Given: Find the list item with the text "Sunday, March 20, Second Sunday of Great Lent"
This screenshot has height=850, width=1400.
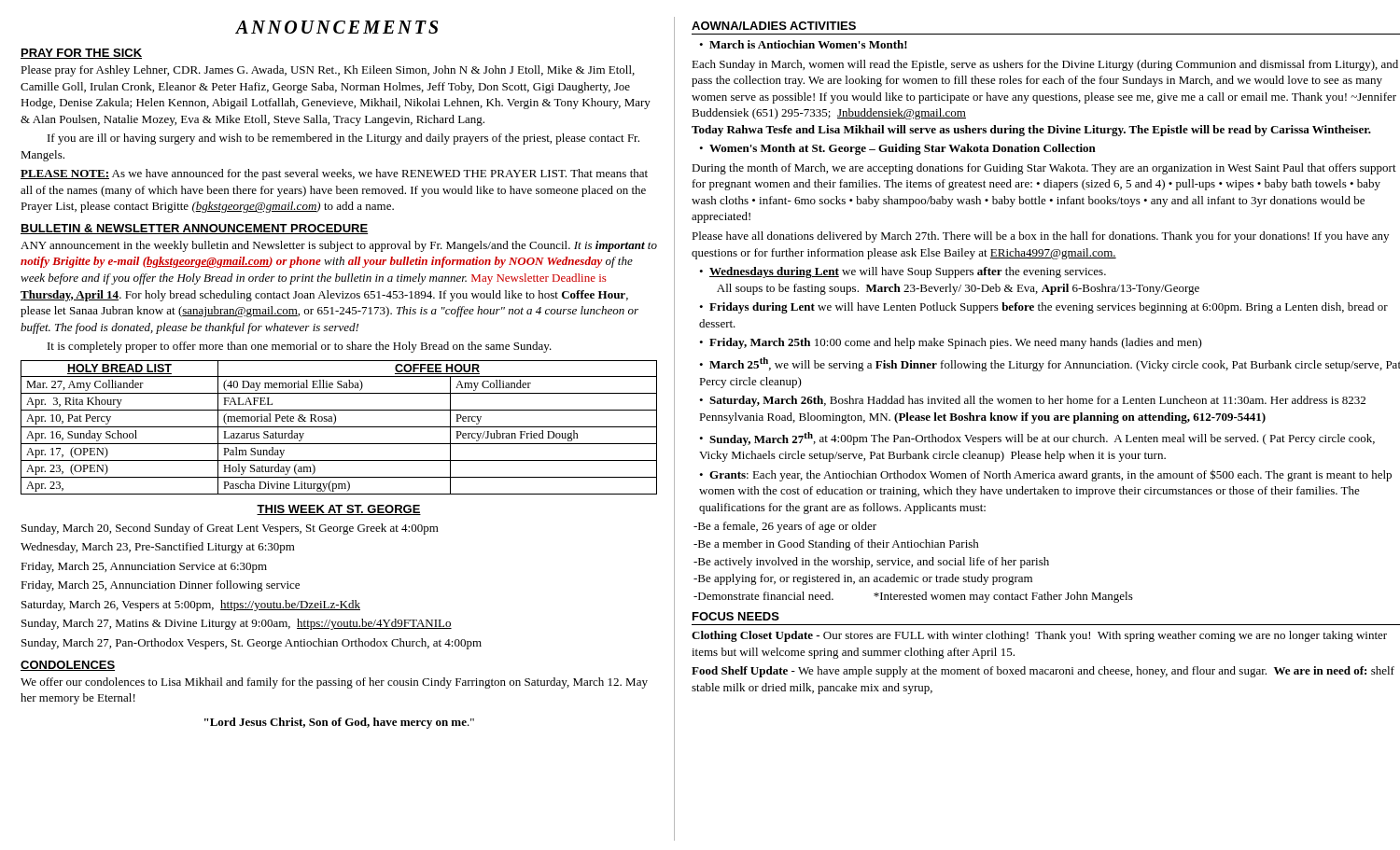Looking at the screenshot, I should point(339,528).
